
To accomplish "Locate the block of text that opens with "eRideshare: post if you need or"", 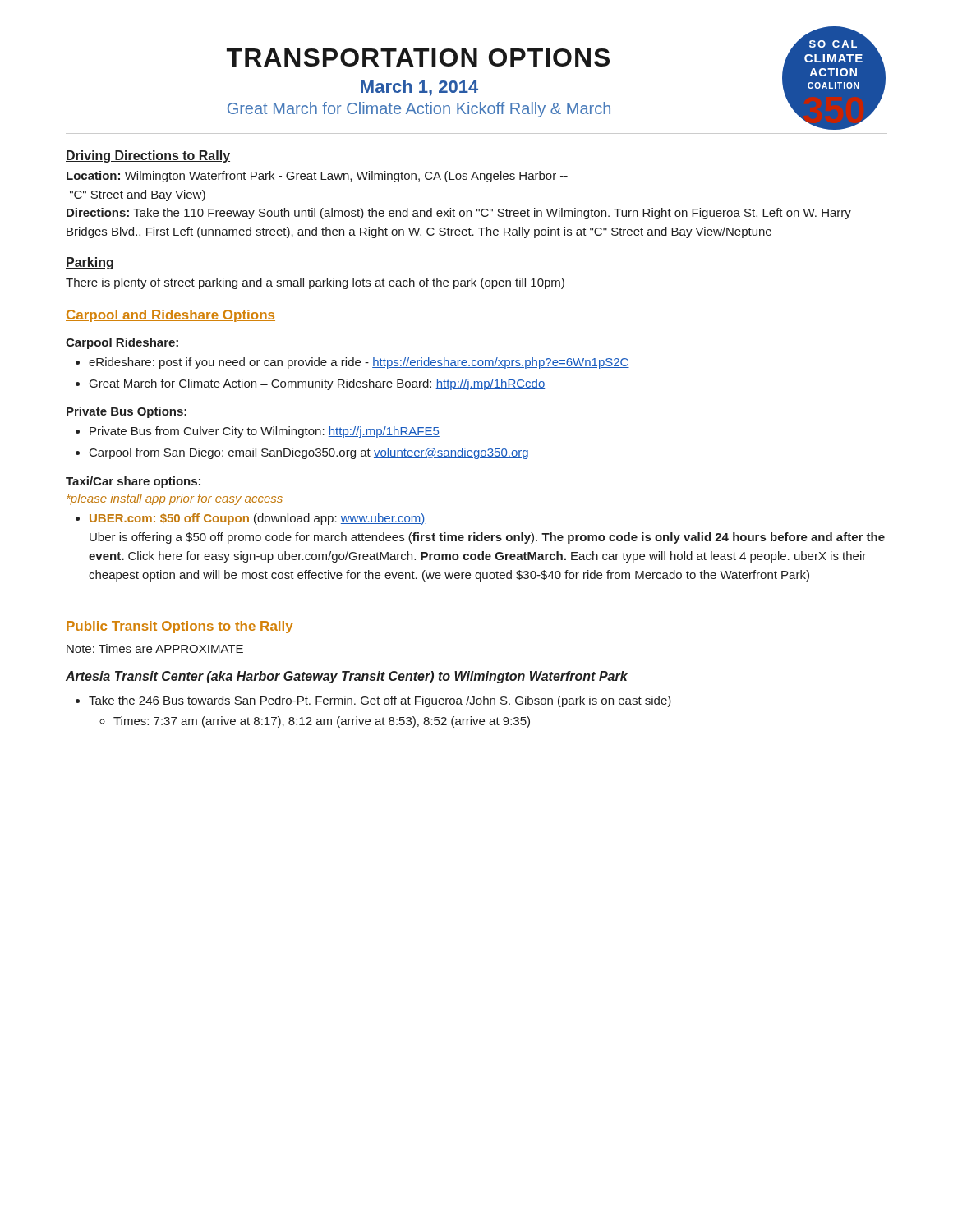I will [x=359, y=361].
